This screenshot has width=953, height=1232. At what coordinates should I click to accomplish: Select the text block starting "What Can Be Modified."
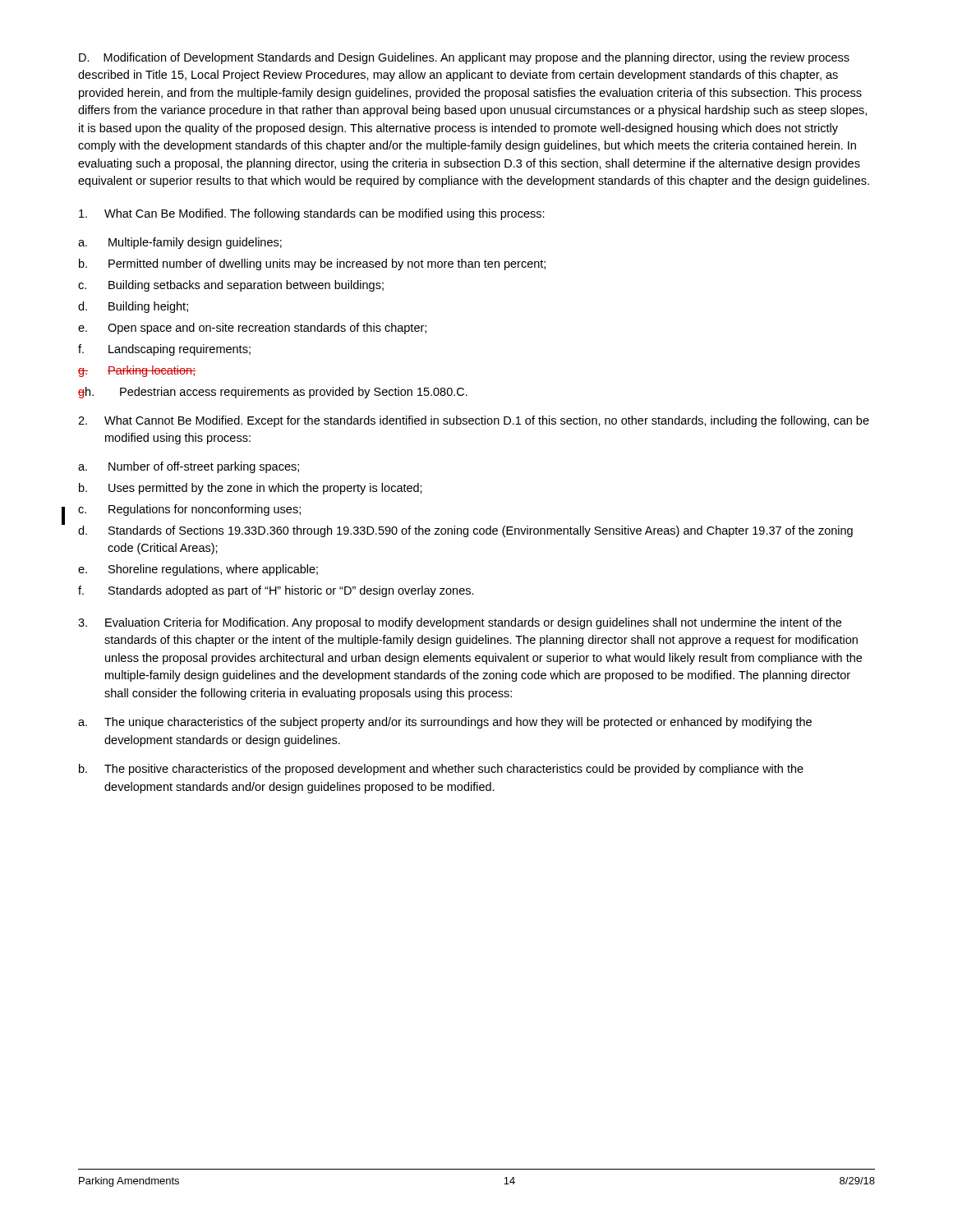(312, 214)
